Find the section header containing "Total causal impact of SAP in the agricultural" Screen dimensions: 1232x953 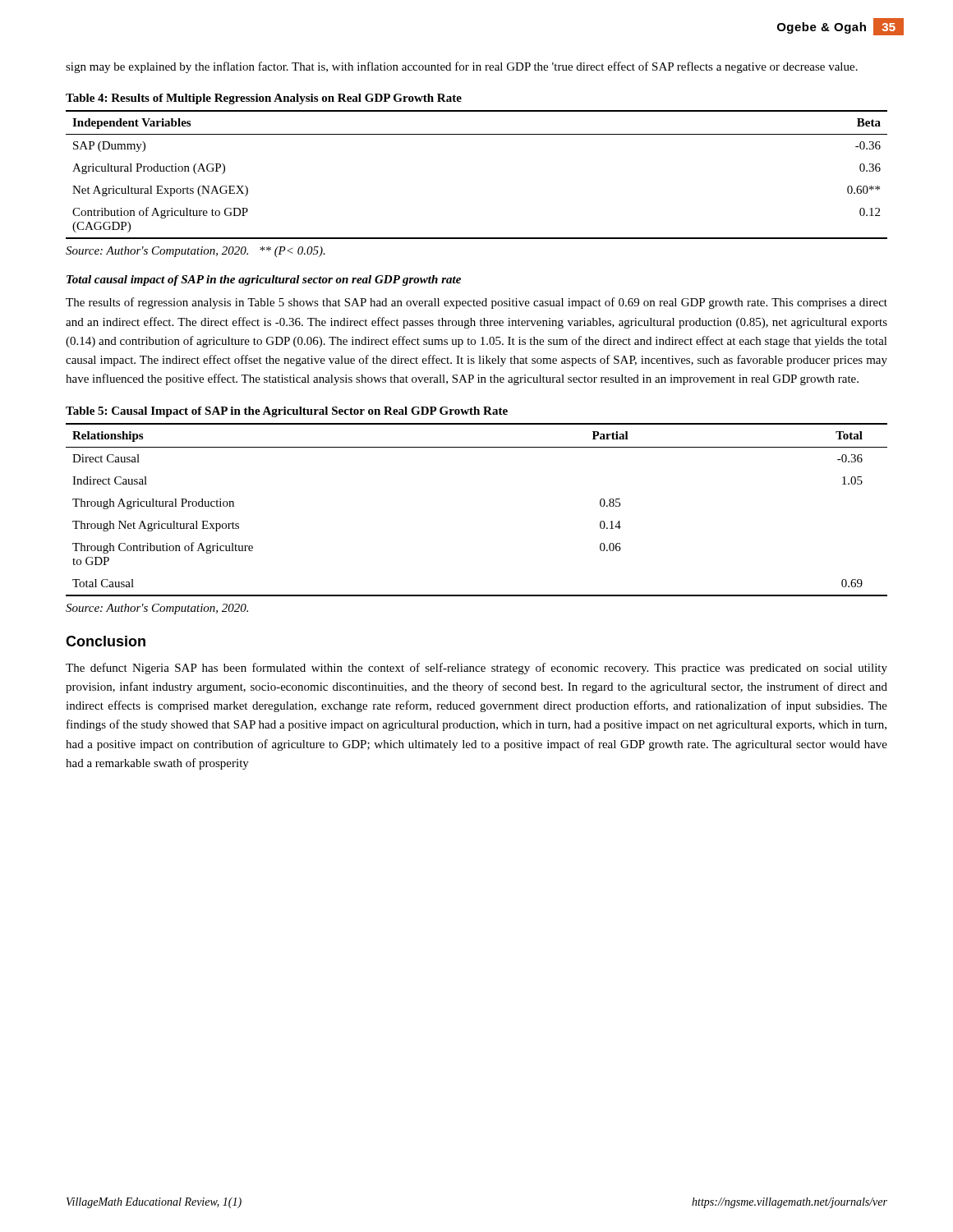click(263, 279)
